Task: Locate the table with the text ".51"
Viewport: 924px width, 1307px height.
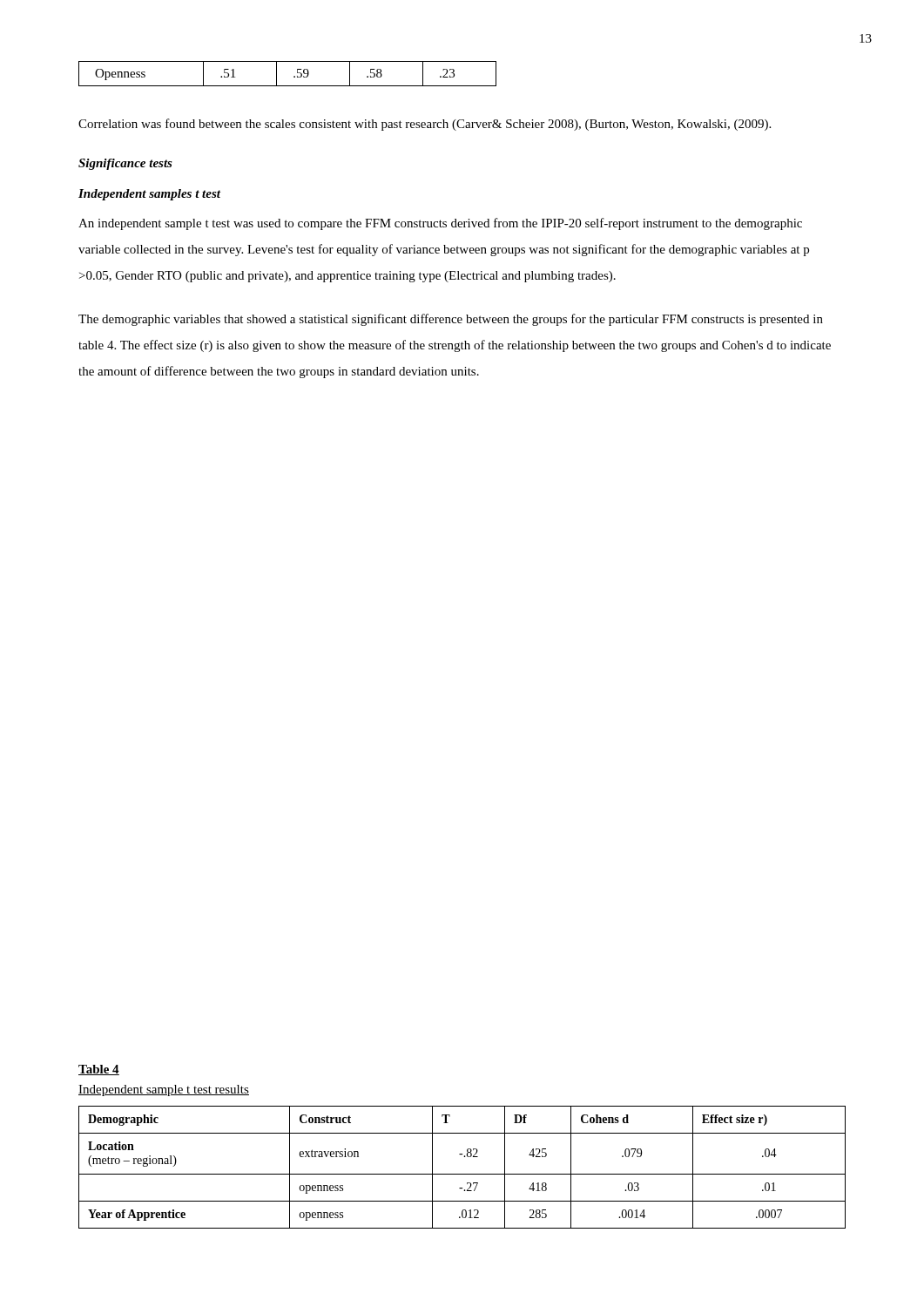Action: (462, 74)
